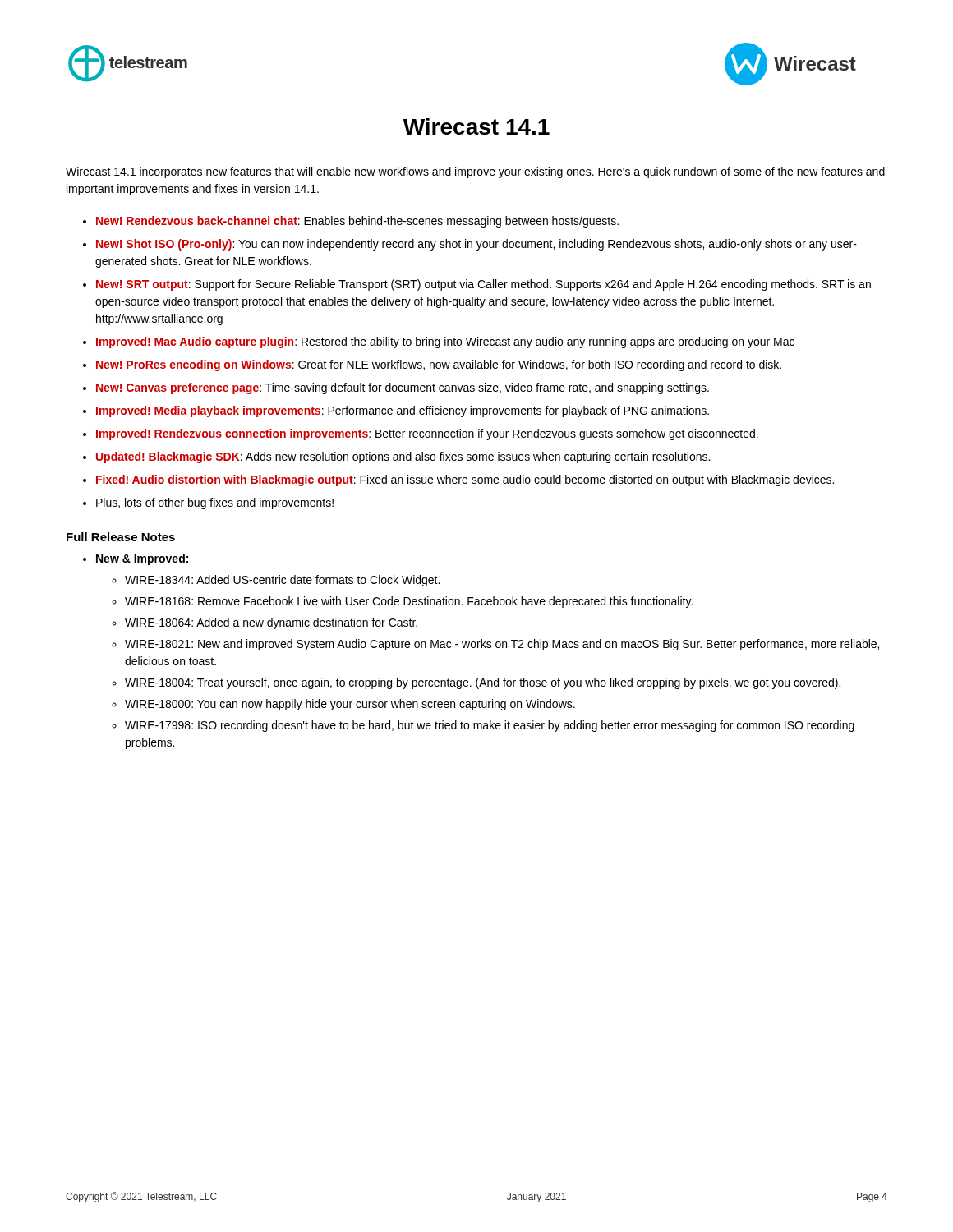Select the list item with the text "WIRE-18021: New and improved System Audio Capture"

[x=503, y=653]
